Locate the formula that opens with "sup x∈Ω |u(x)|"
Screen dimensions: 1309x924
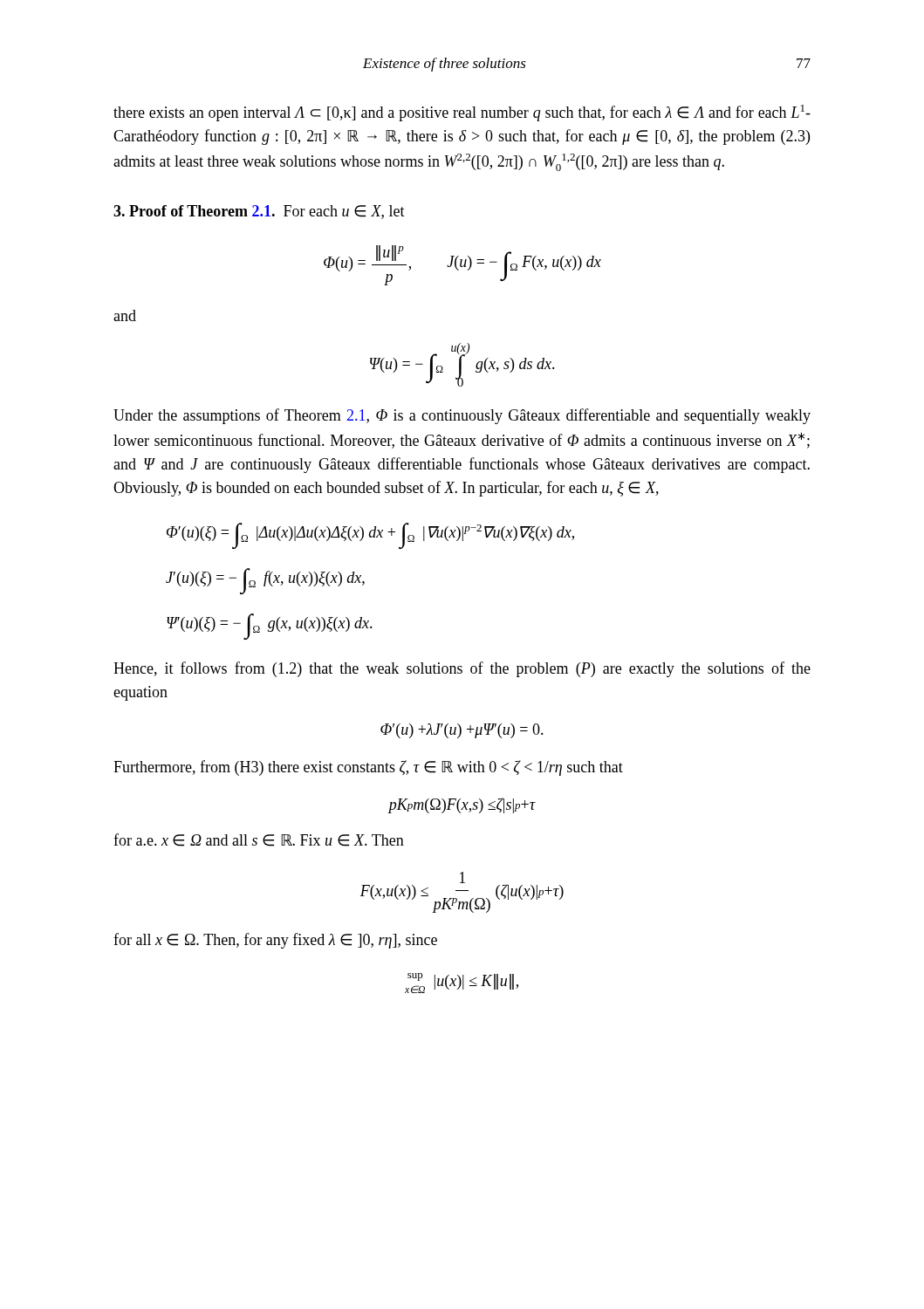pyautogui.click(x=462, y=982)
